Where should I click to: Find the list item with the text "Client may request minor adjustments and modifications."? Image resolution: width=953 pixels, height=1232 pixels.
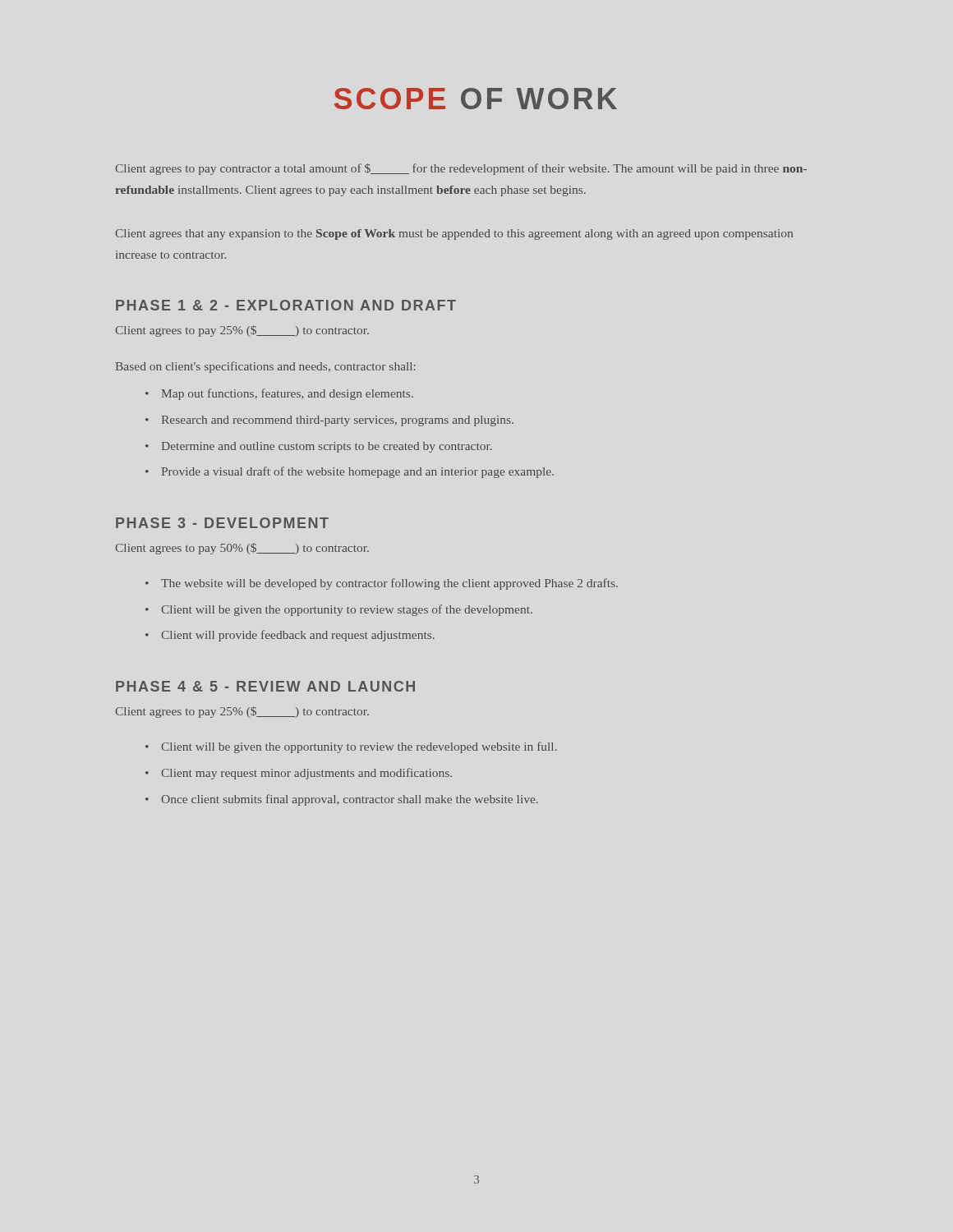(x=307, y=772)
